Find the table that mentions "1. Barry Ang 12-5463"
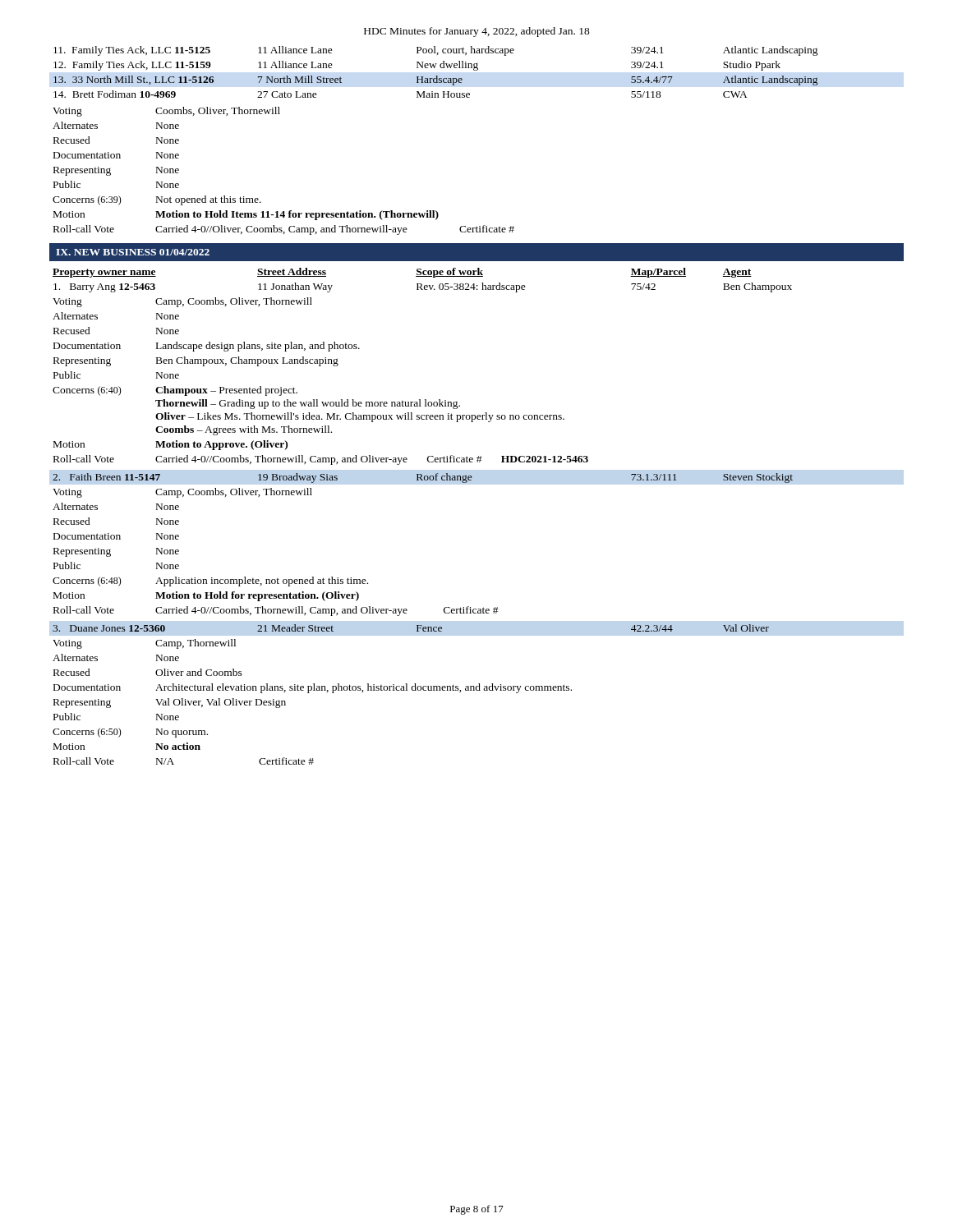Screen dimensions: 1232x953 (x=476, y=279)
